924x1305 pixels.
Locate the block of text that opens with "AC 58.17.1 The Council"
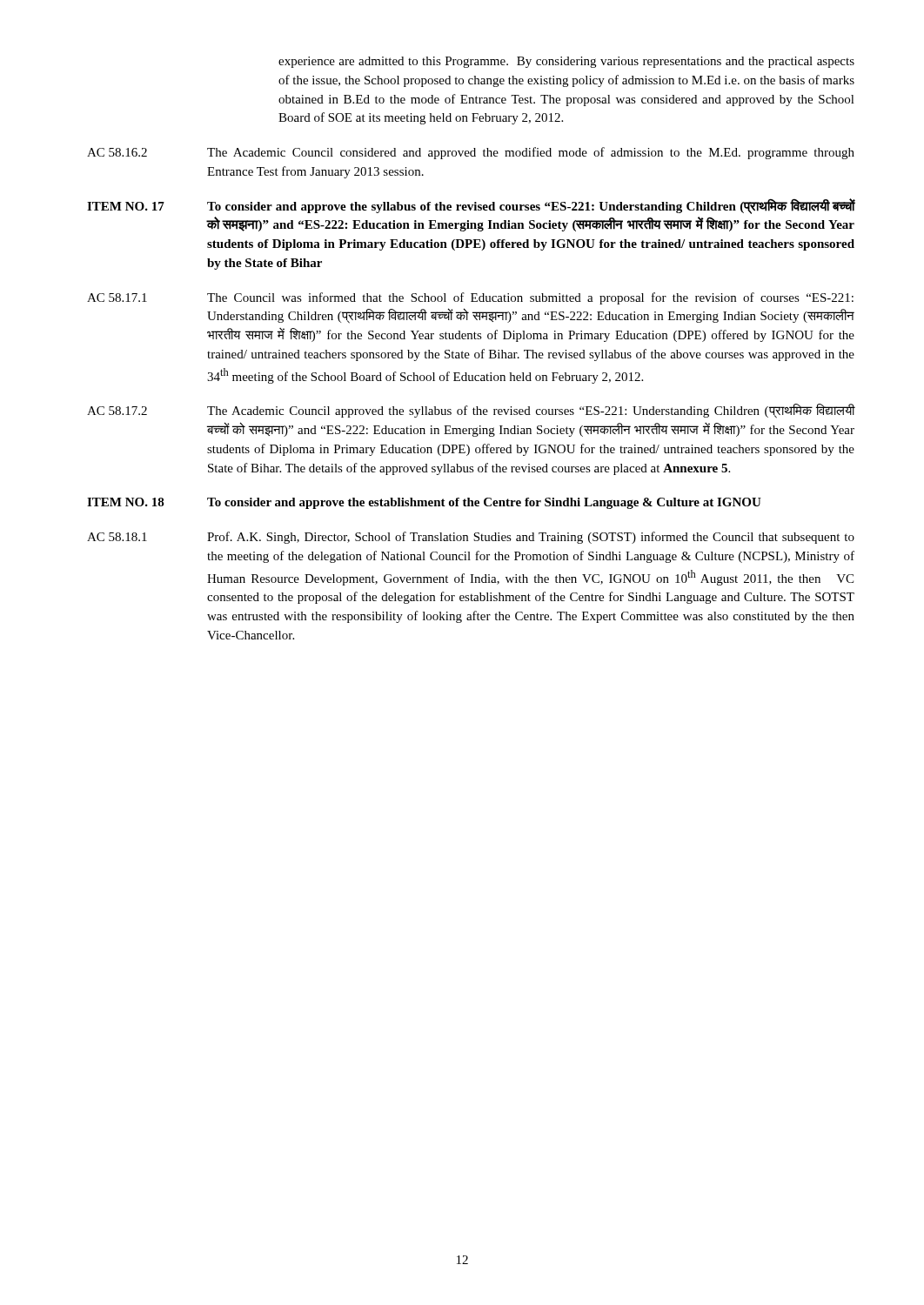471,337
